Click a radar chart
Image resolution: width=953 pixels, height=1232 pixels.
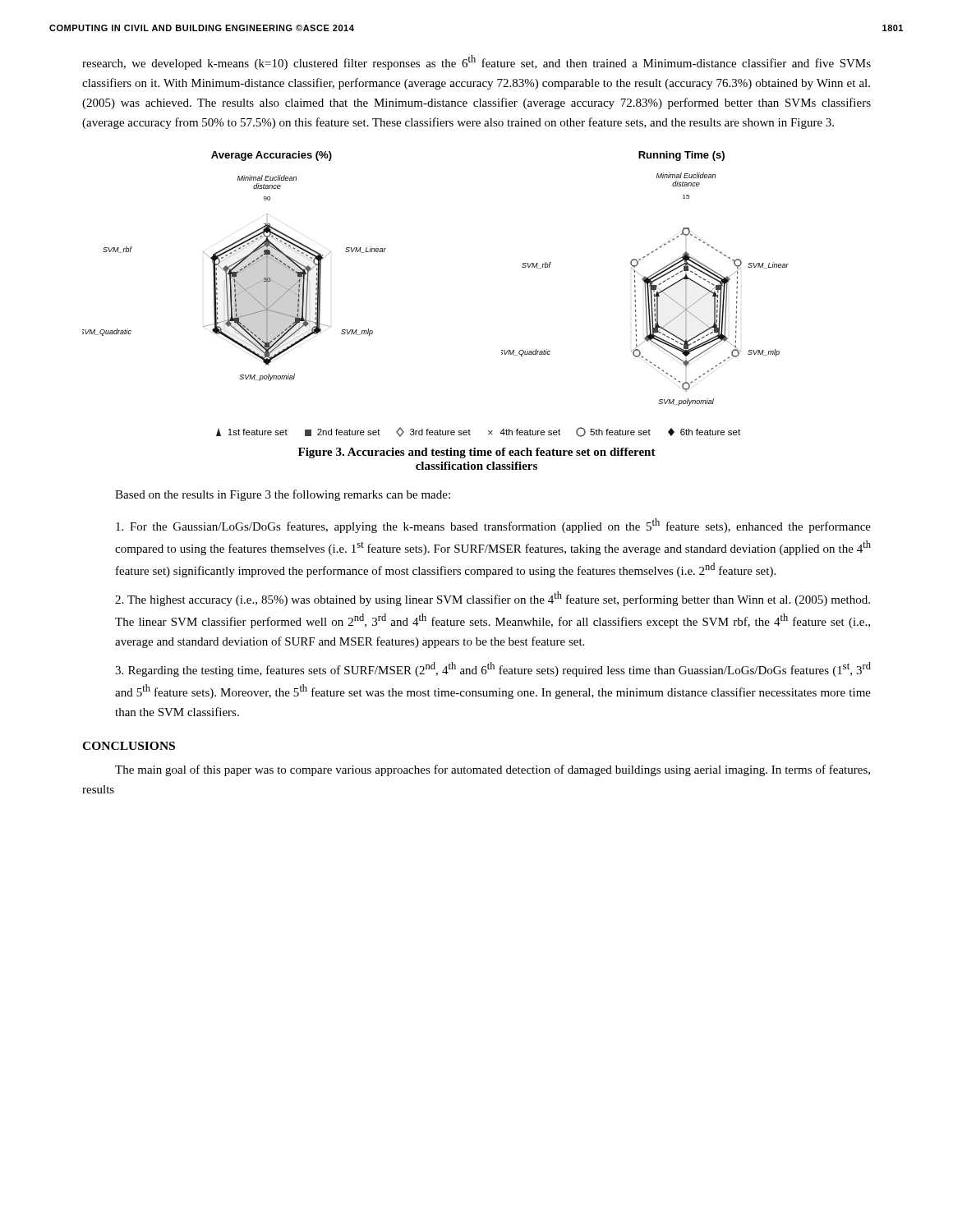(476, 293)
